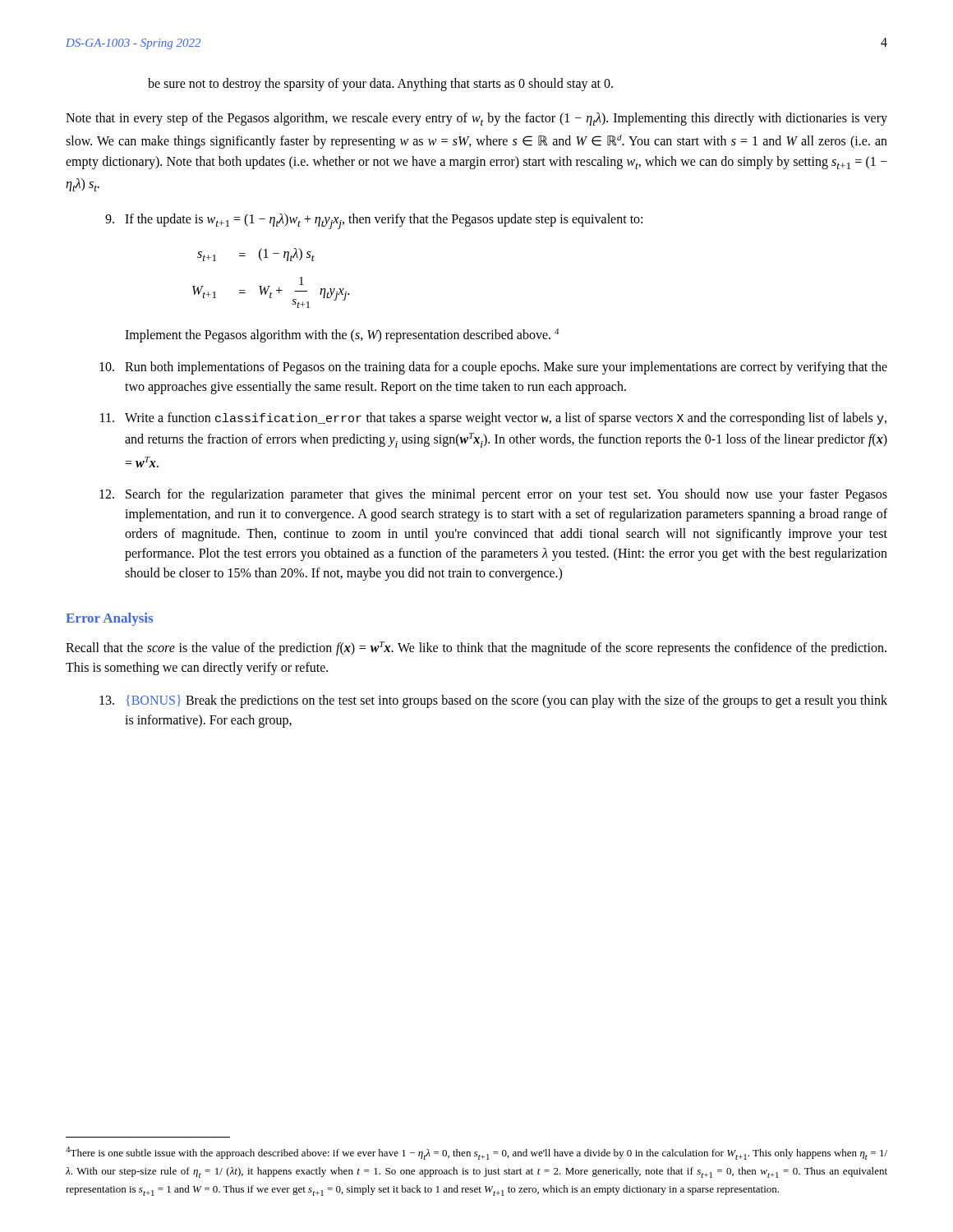Select the passage starting "4There is one"
This screenshot has width=953, height=1232.
(x=476, y=1171)
